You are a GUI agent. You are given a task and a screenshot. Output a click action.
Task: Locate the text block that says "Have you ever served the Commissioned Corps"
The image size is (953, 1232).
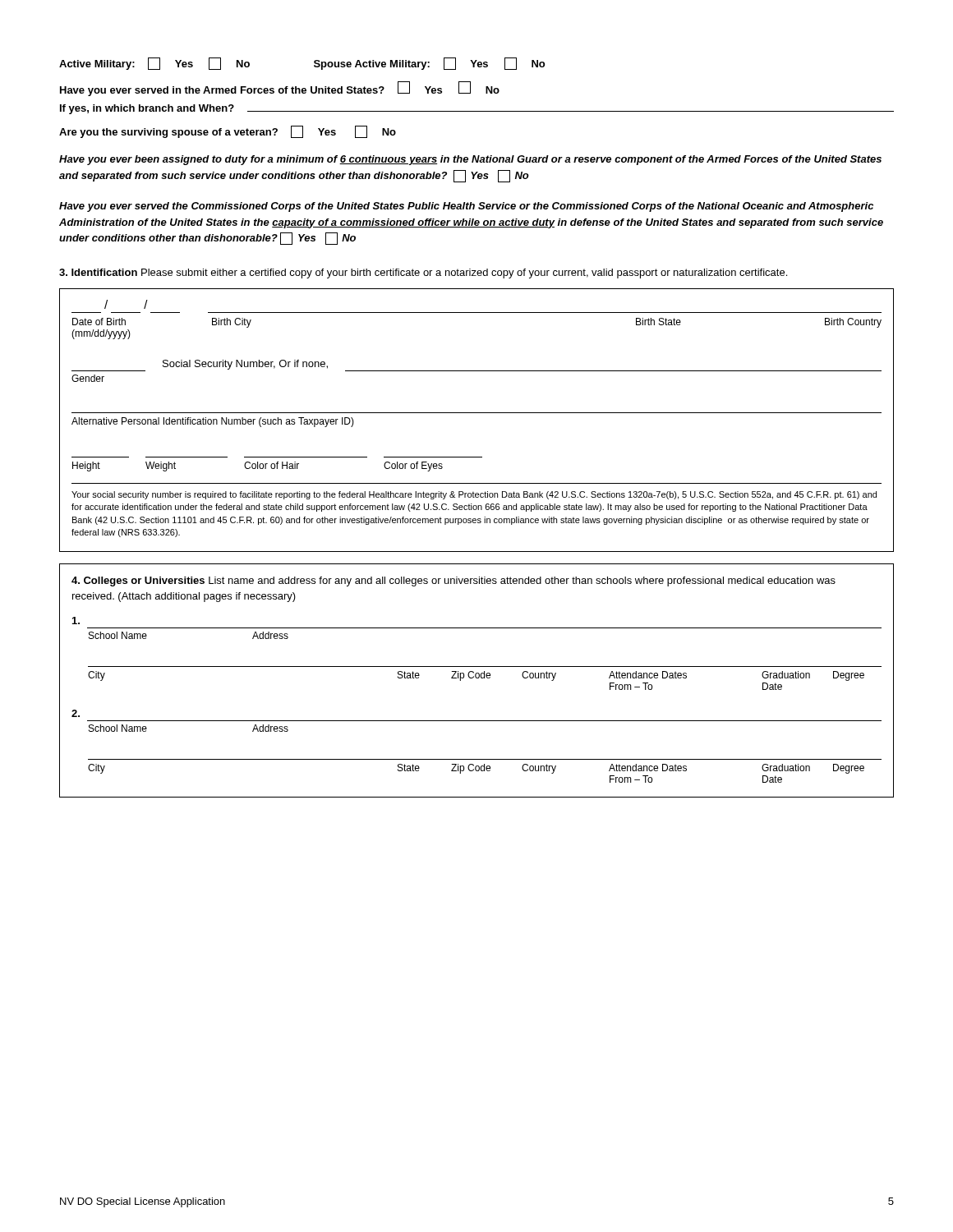tap(471, 222)
